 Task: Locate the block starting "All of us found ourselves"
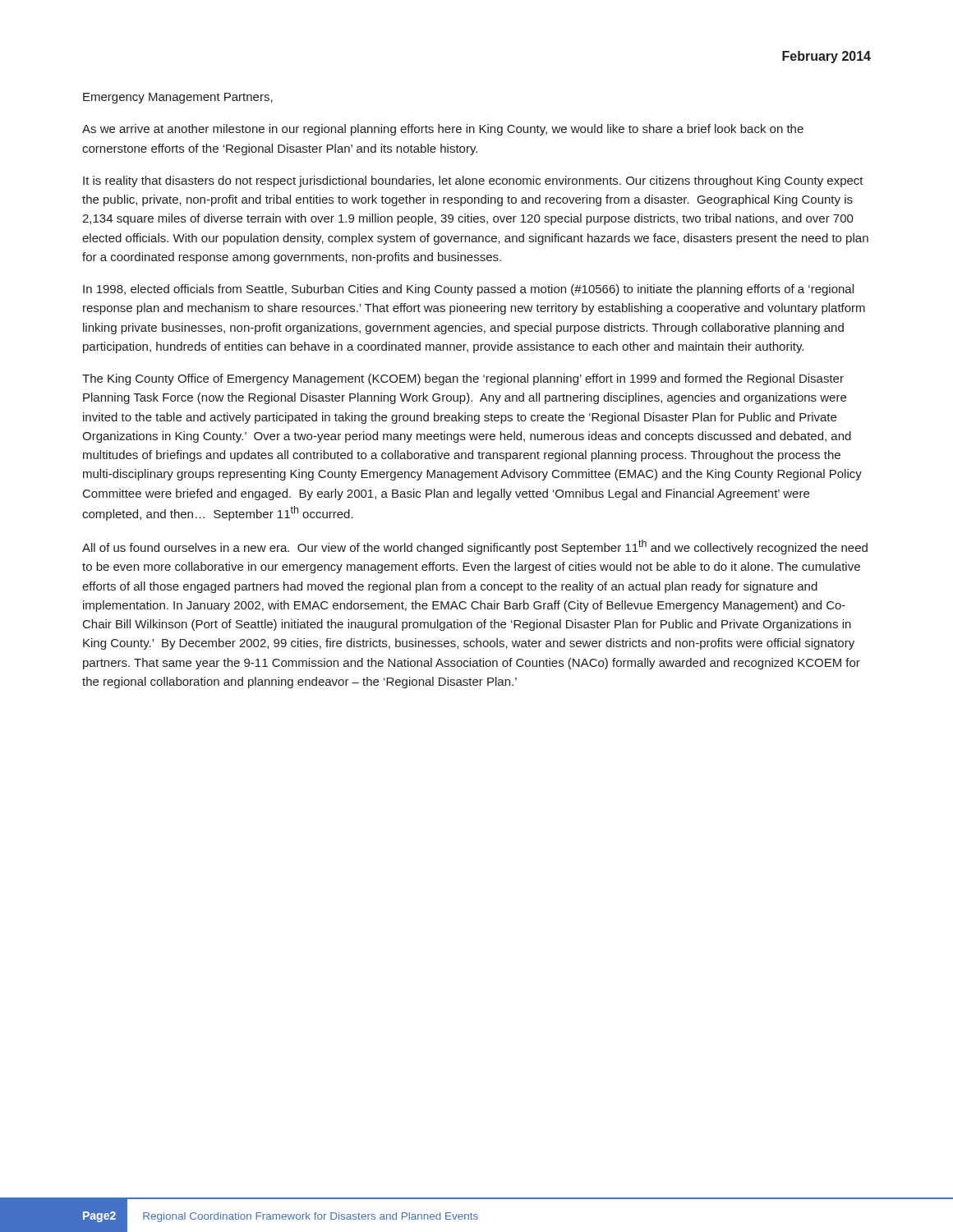click(x=475, y=613)
